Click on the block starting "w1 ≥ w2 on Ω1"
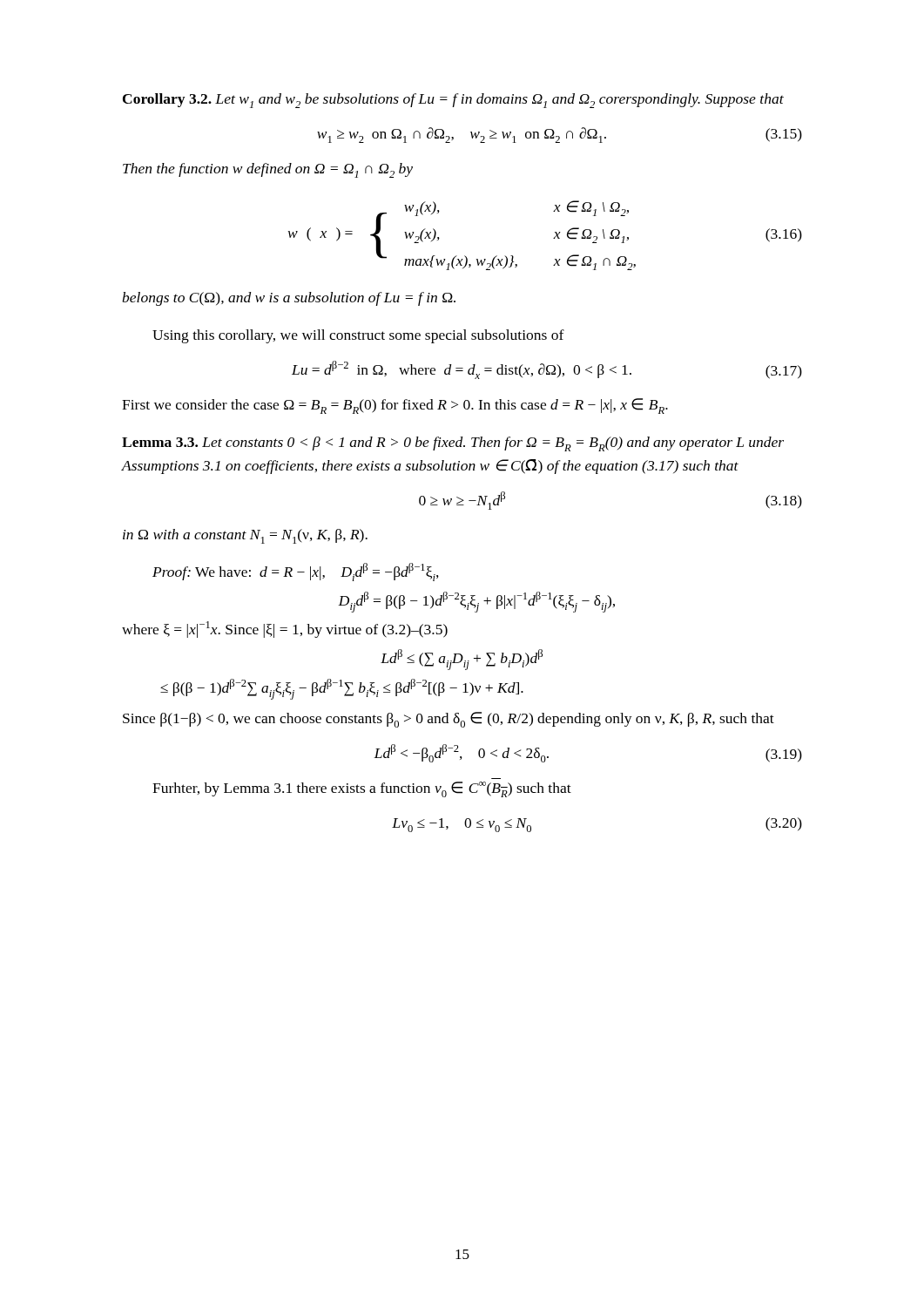This screenshot has width=924, height=1307. (559, 134)
